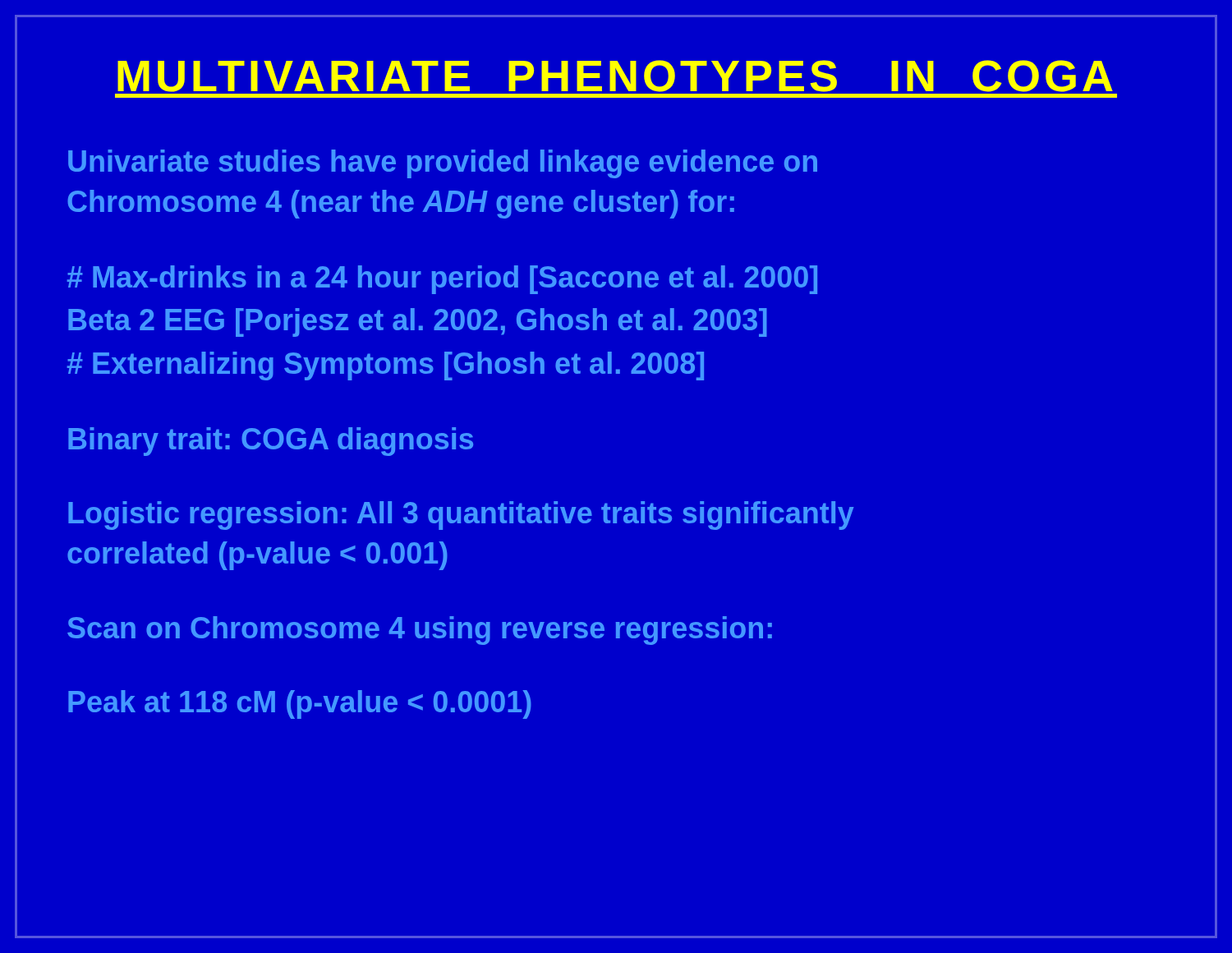Find the title that says "MULTIVARIATE PHENOTYPES IN COGA"

(x=616, y=76)
